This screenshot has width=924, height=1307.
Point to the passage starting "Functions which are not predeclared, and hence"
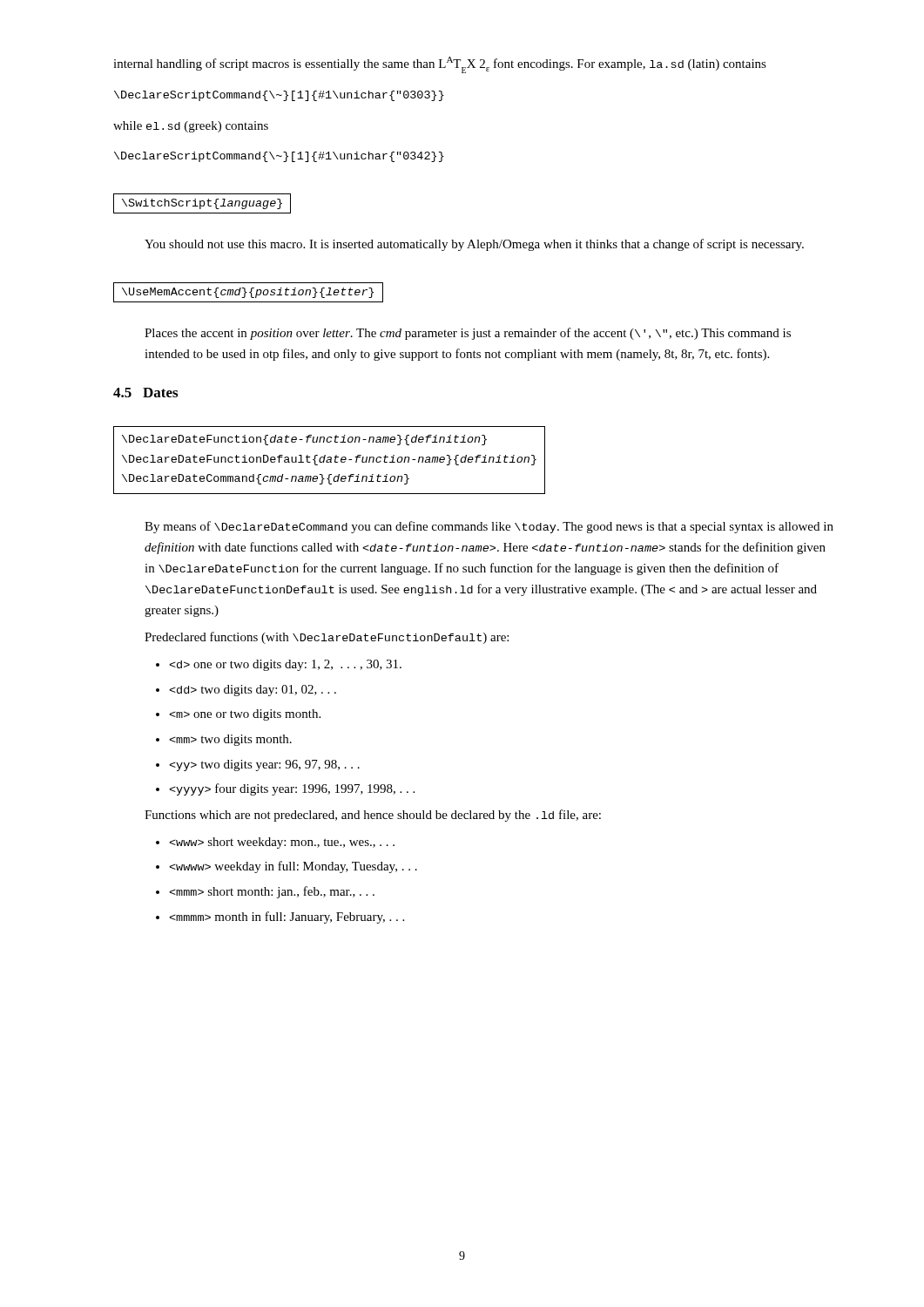pyautogui.click(x=373, y=815)
